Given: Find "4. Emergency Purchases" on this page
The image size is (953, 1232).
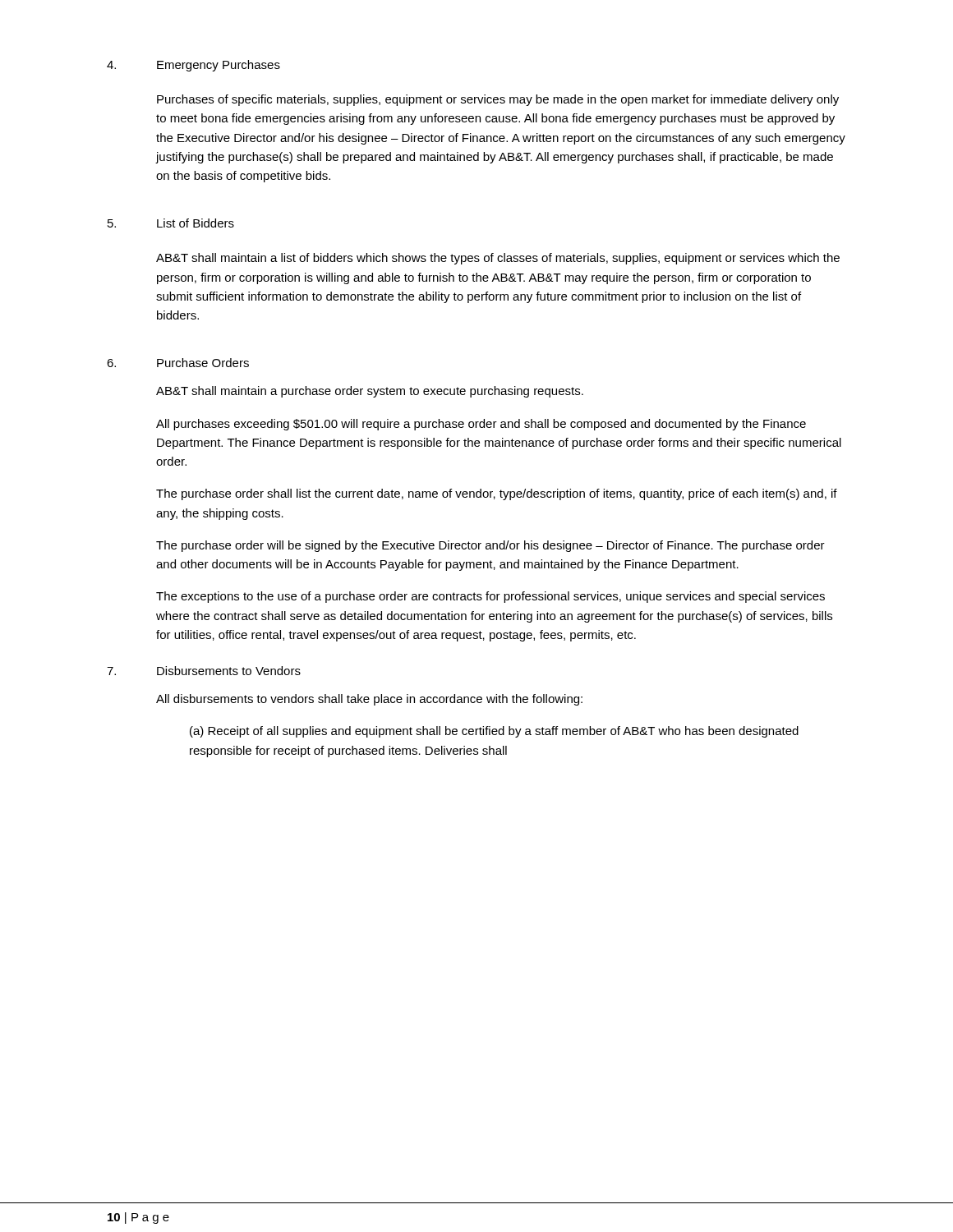Looking at the screenshot, I should 193,64.
